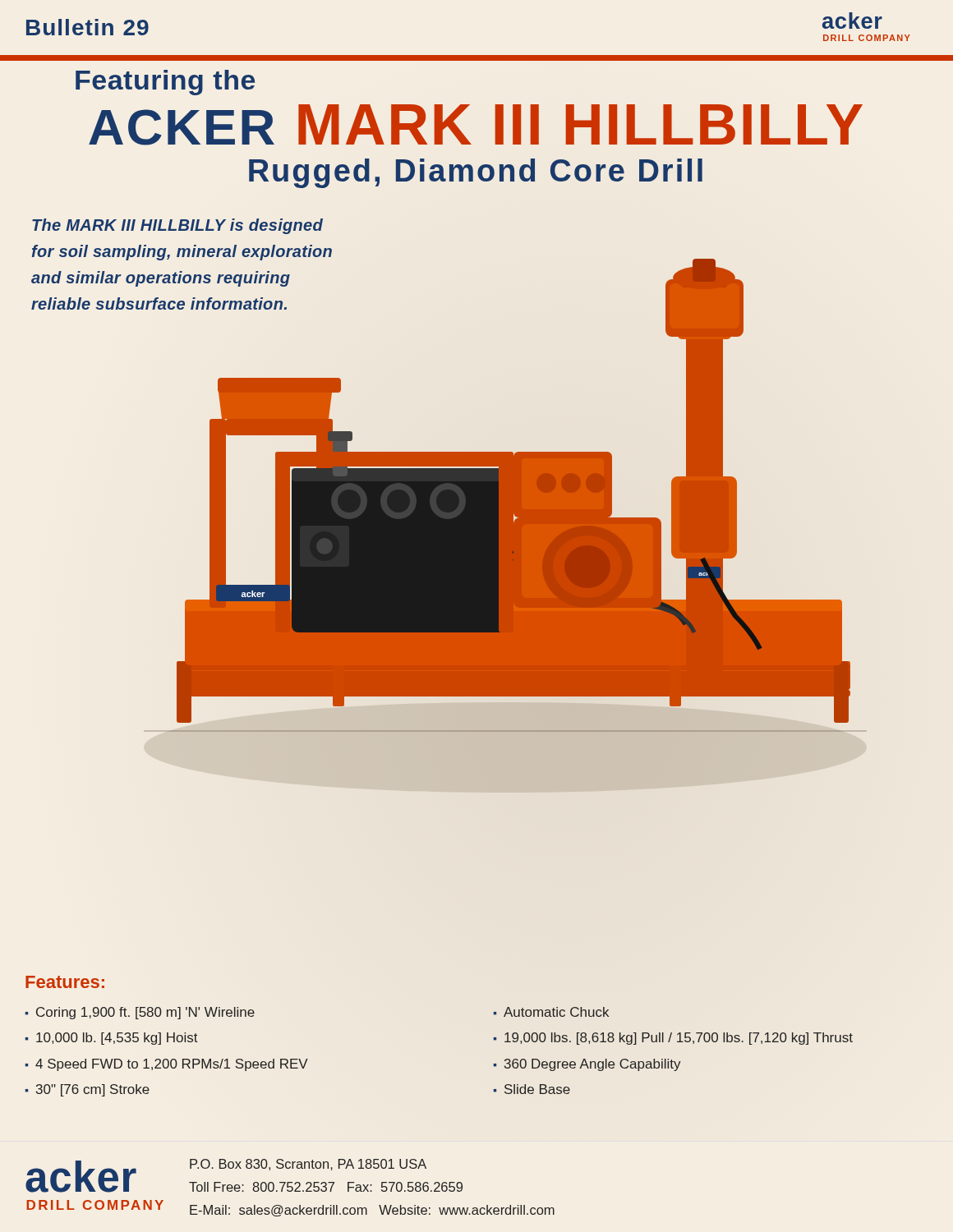Select the passage starting "Coring 1,900 ft. [580 m]"
Image resolution: width=953 pixels, height=1232 pixels.
pyautogui.click(x=145, y=1013)
